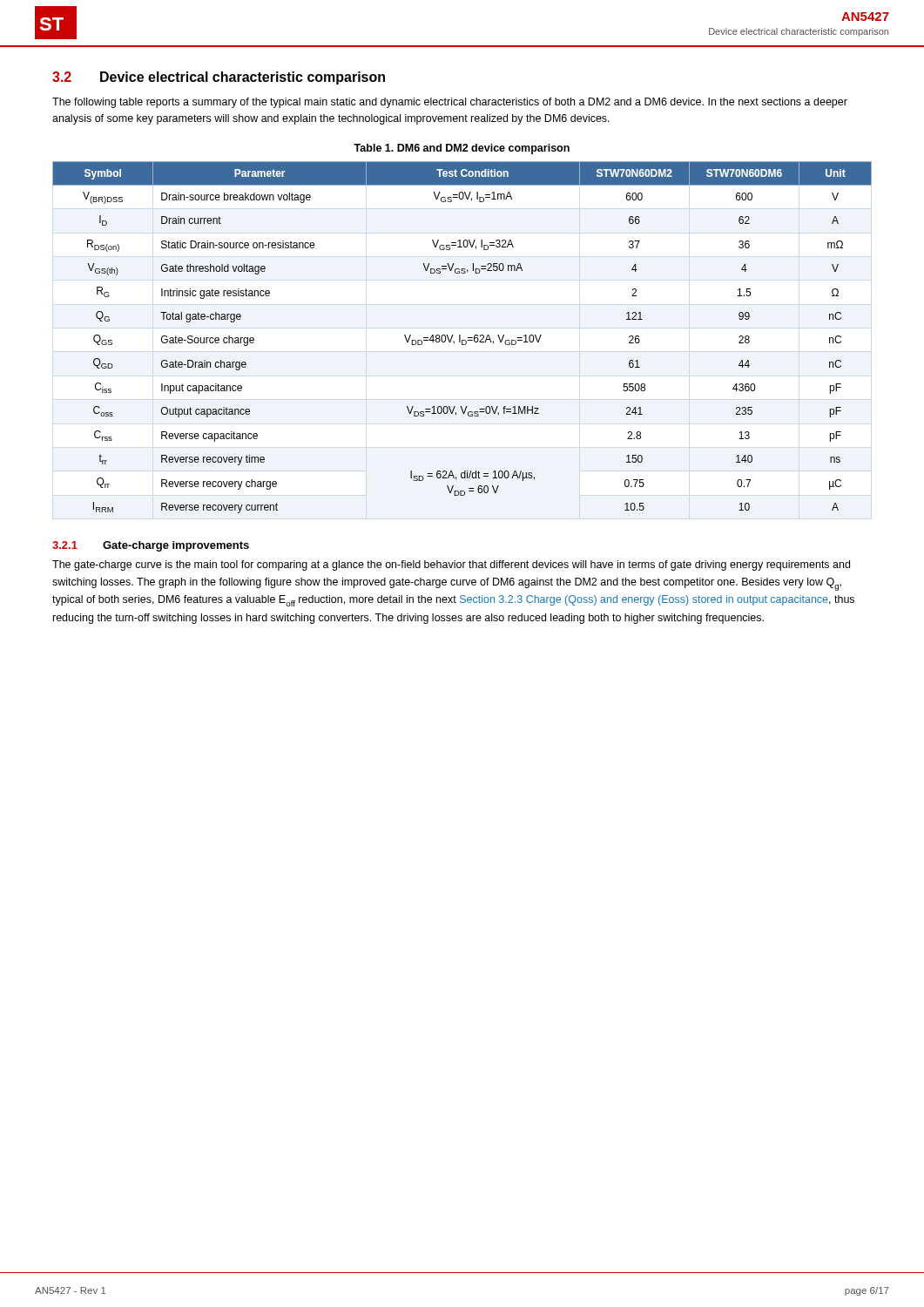
Task: Select the text block containing "The gate-charge curve is"
Action: (x=454, y=591)
